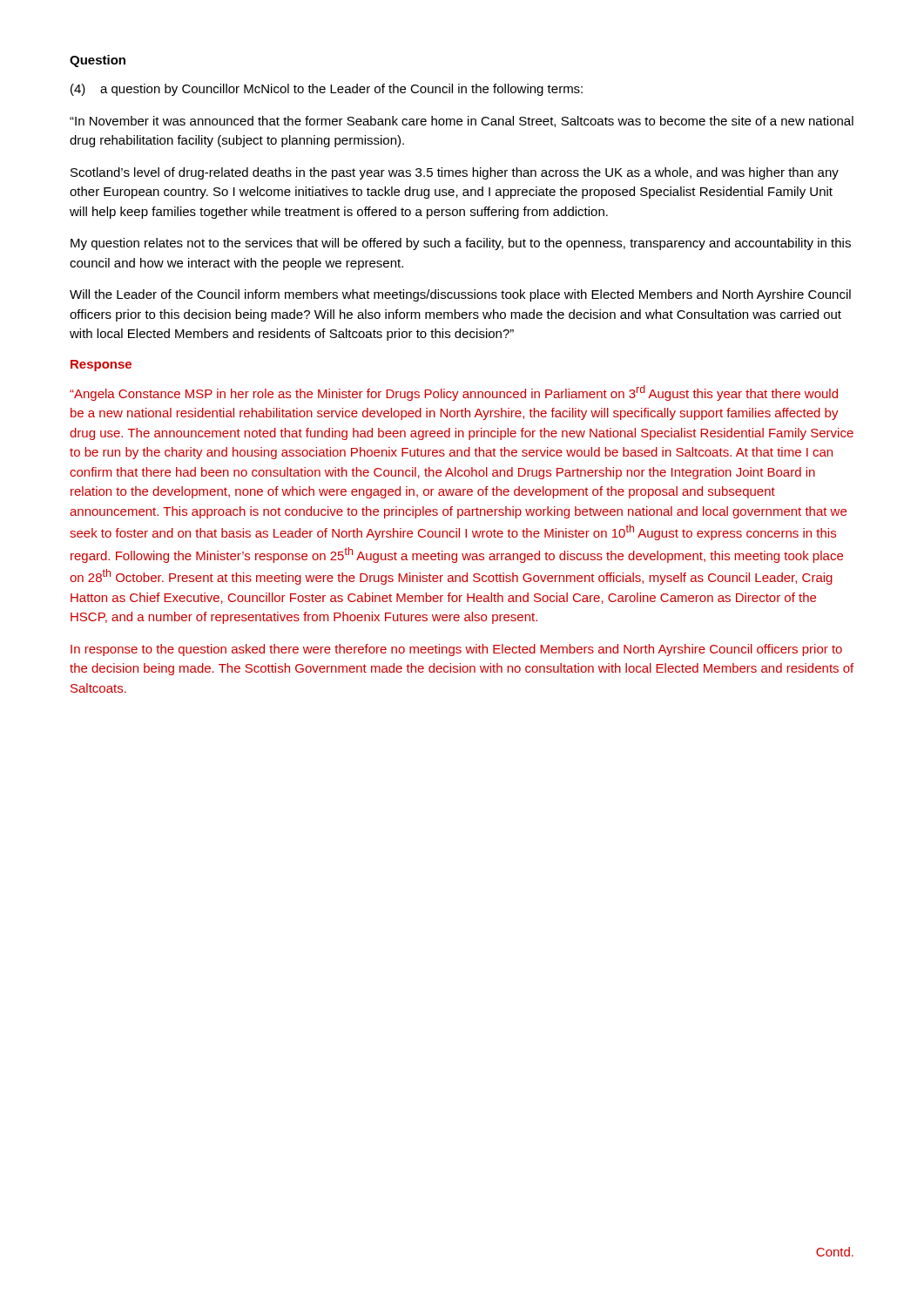Locate the text starting "“In November it"
924x1307 pixels.
tap(462, 130)
